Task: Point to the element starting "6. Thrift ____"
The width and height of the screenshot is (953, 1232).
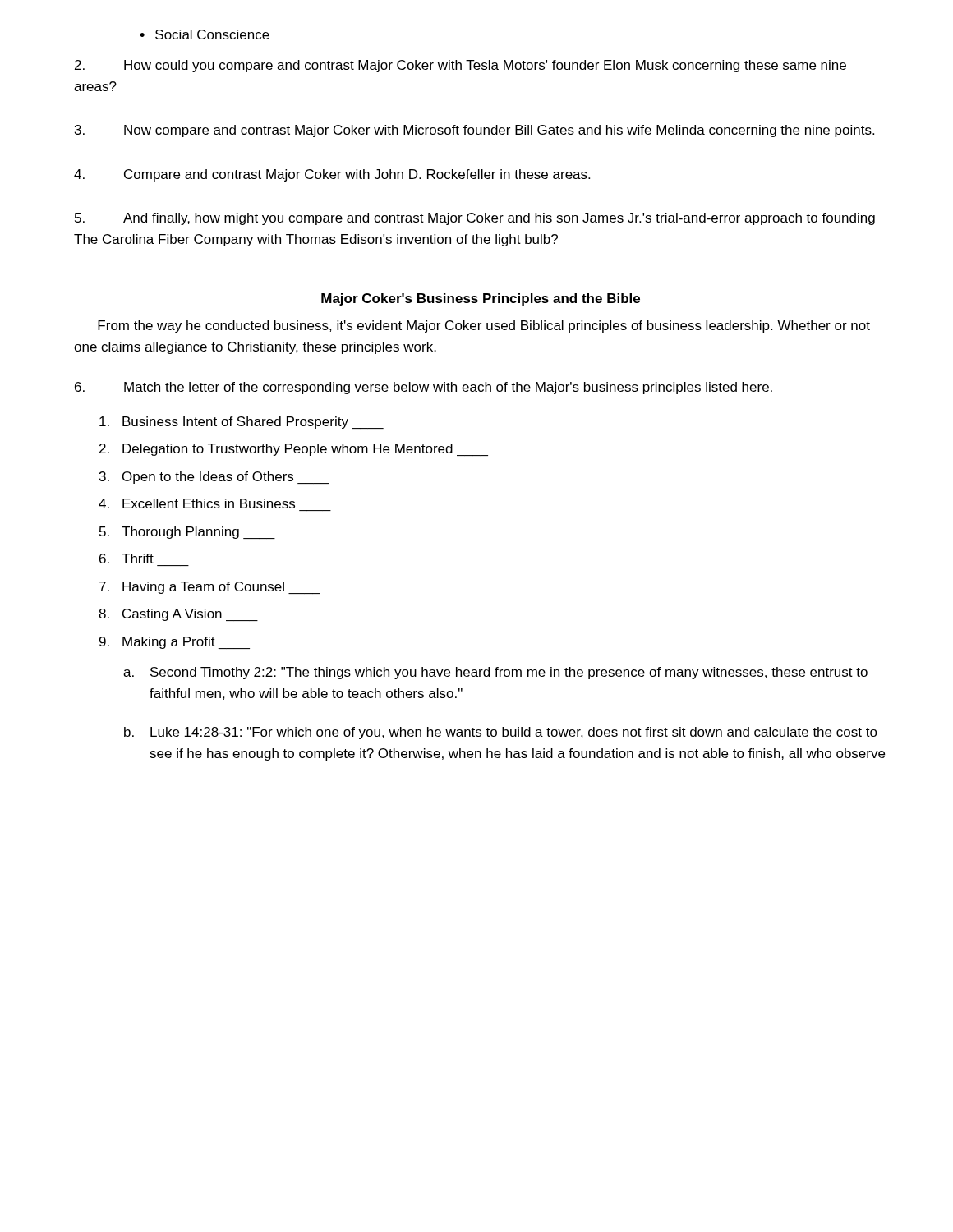Action: (x=127, y=559)
